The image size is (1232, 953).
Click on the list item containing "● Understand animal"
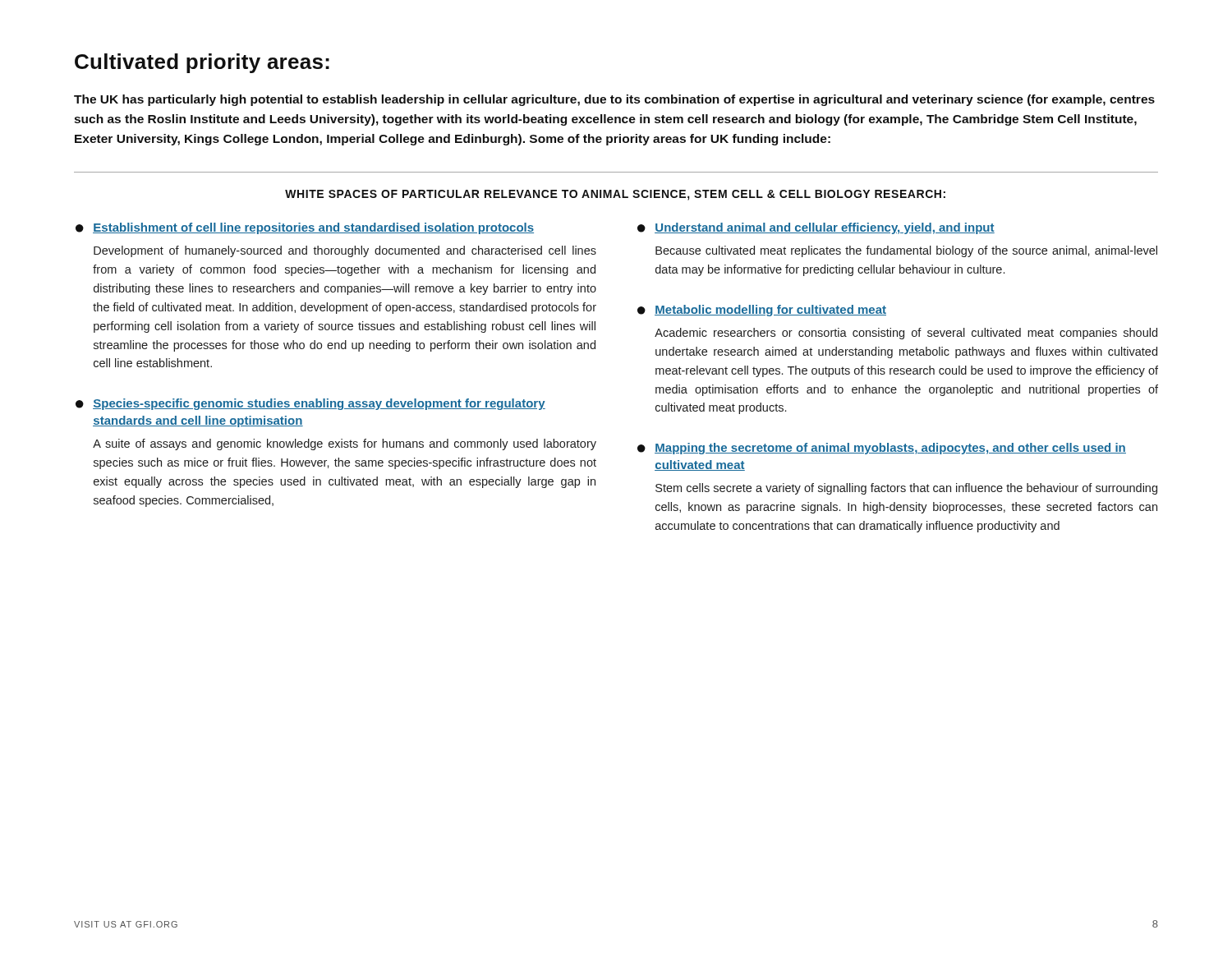point(897,249)
